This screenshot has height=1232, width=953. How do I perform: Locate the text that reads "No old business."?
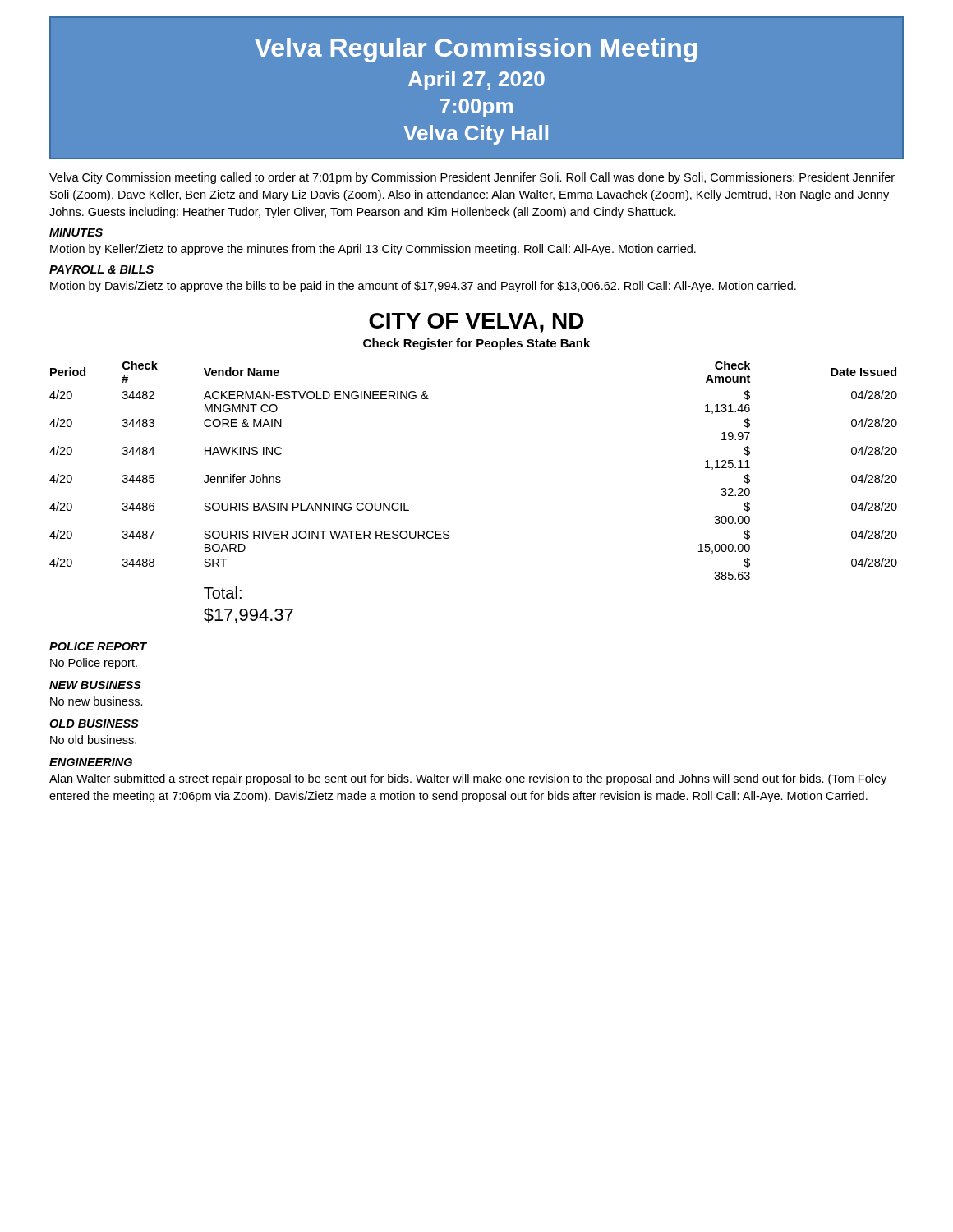tap(93, 740)
